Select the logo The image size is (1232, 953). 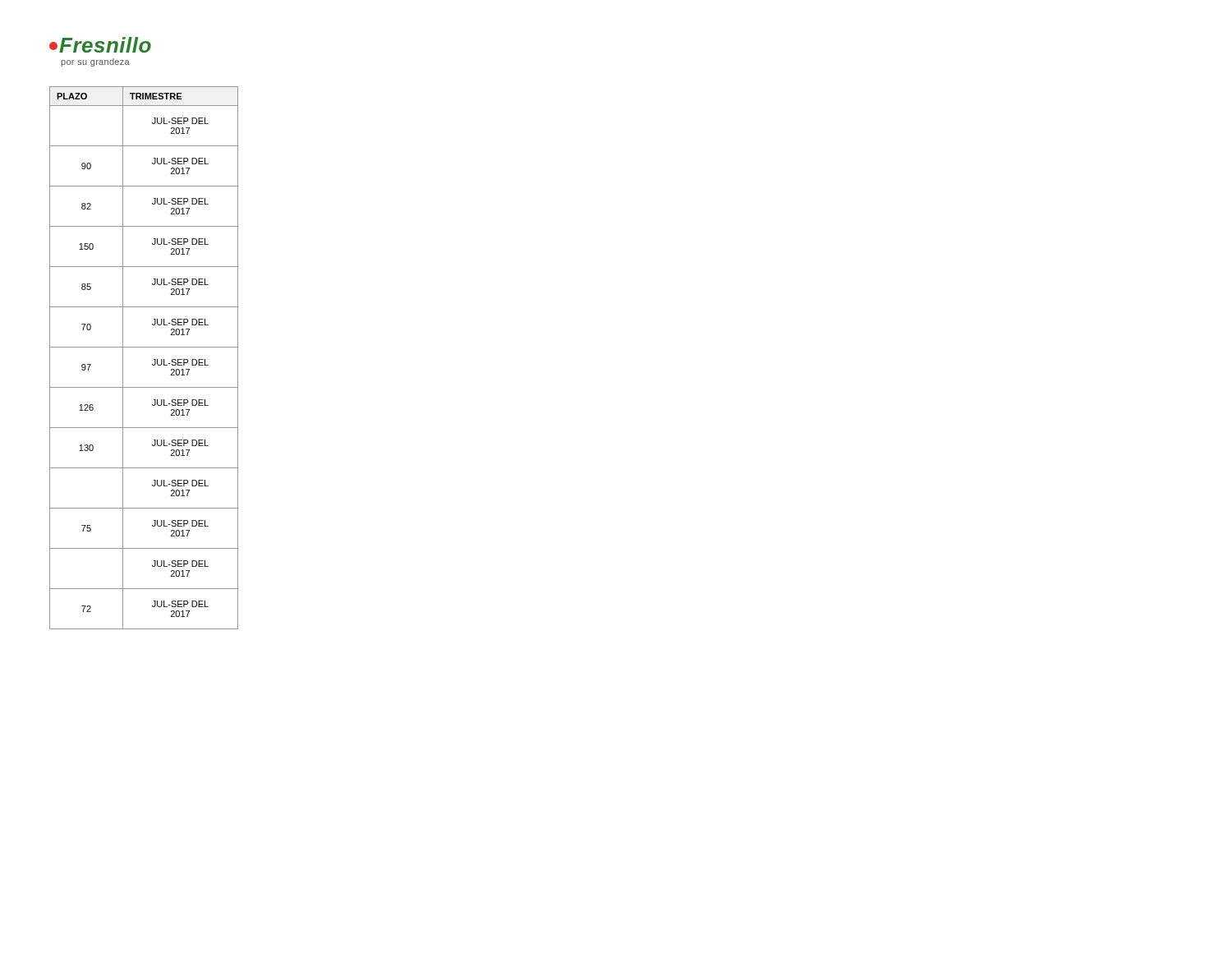tap(101, 50)
